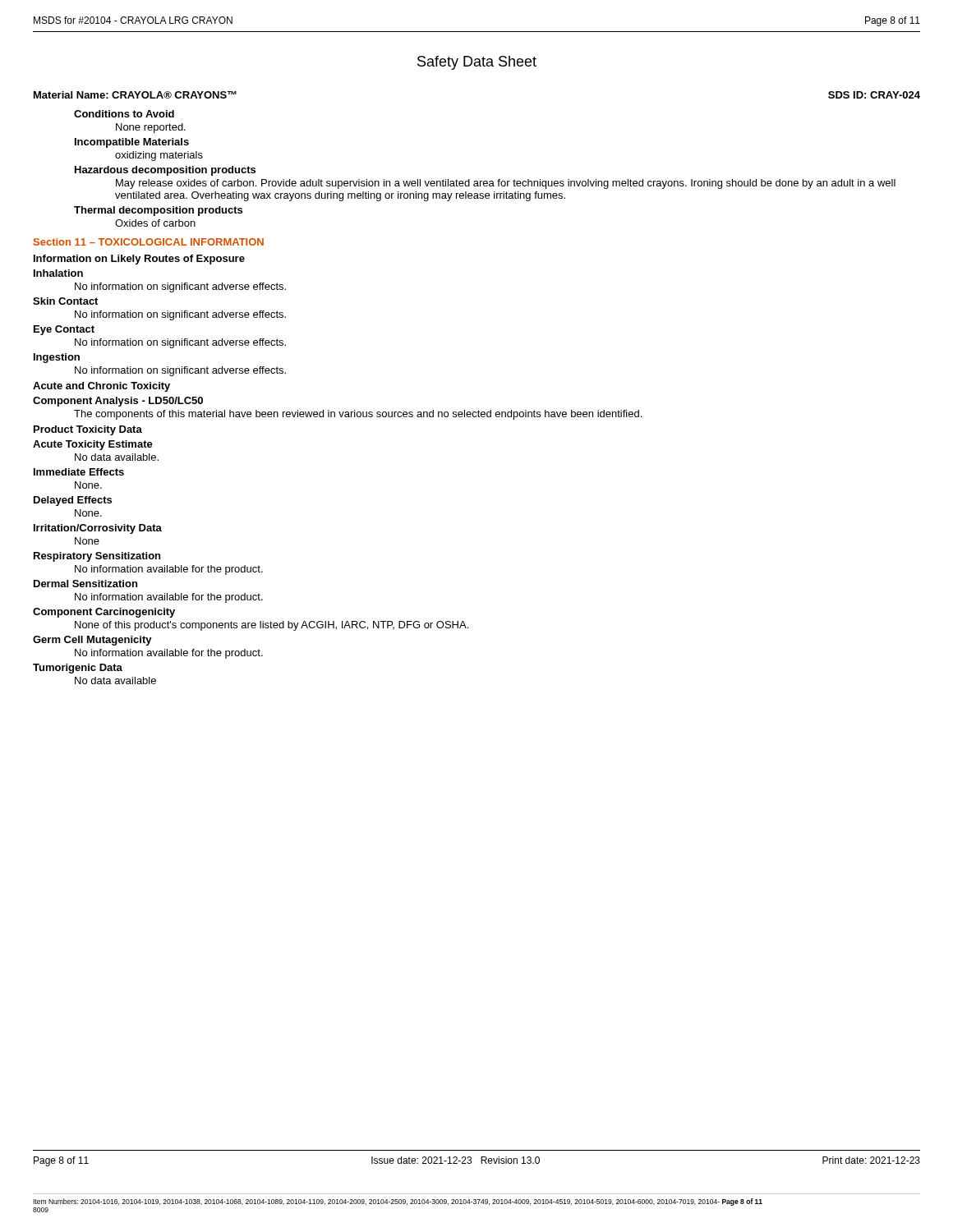Image resolution: width=953 pixels, height=1232 pixels.
Task: Click on the section header containing "Respiratory Sensitization"
Action: pyautogui.click(x=97, y=556)
